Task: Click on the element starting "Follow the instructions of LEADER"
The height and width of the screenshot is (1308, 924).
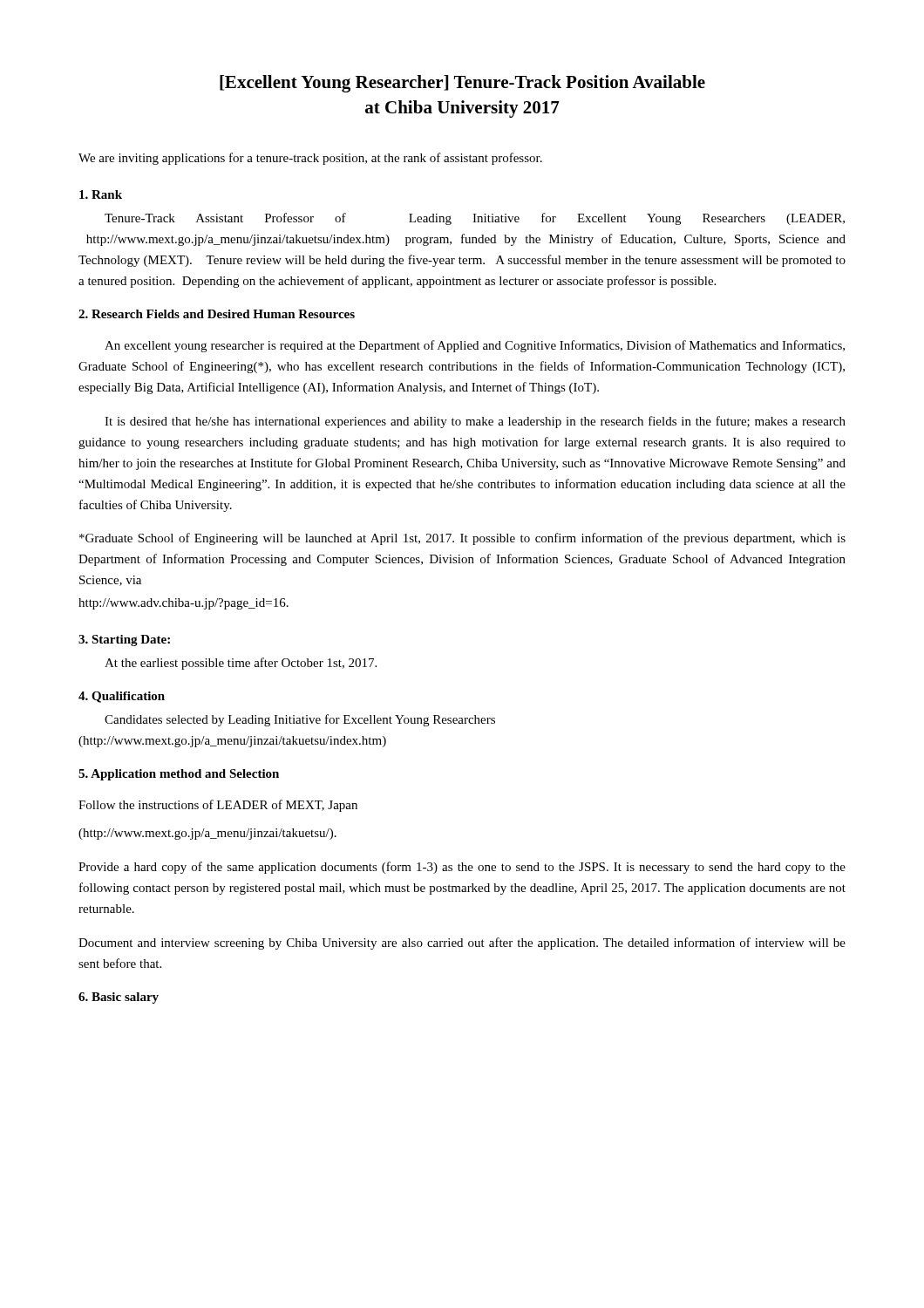Action: 462,884
